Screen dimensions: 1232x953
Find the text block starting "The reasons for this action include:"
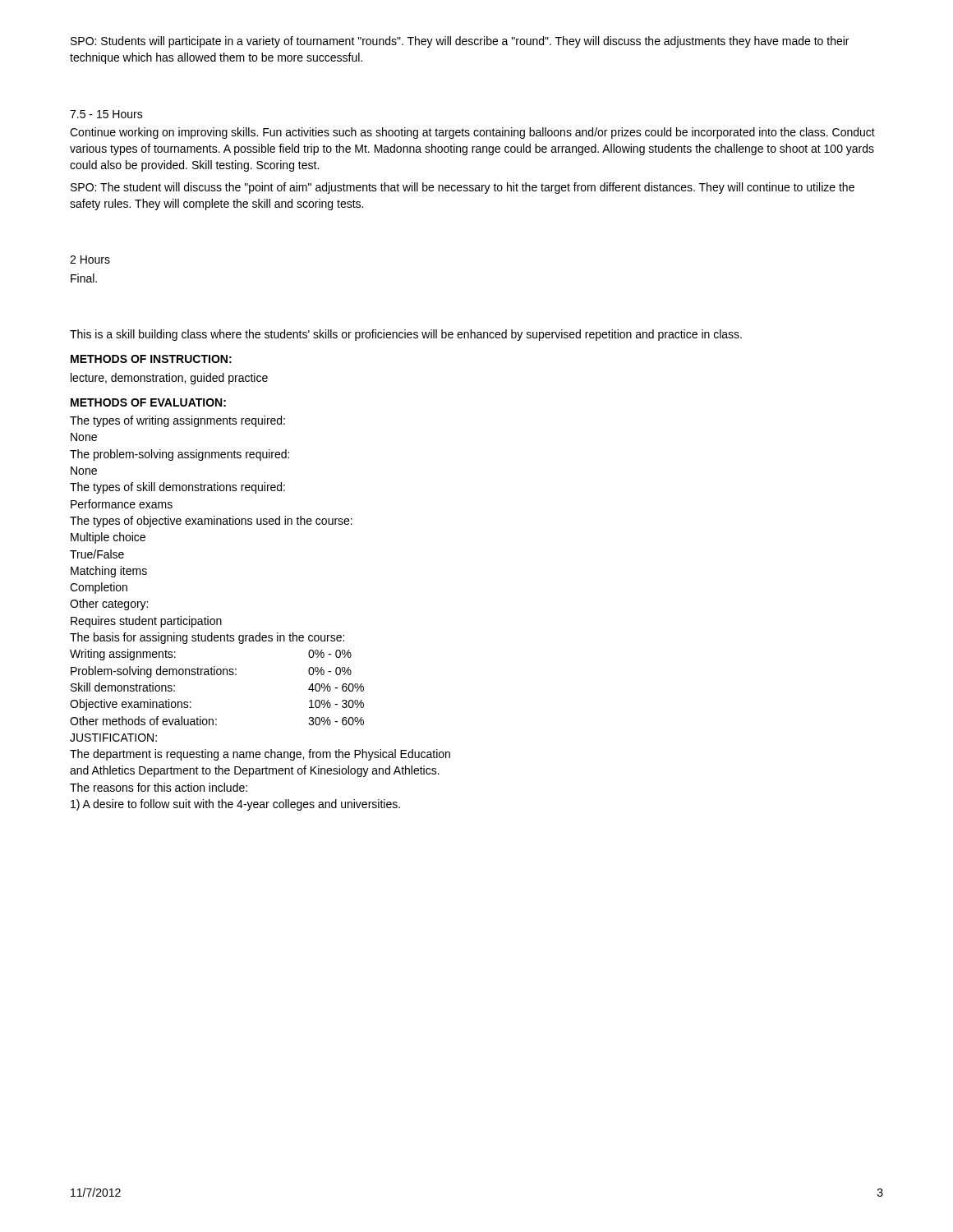coord(159,787)
